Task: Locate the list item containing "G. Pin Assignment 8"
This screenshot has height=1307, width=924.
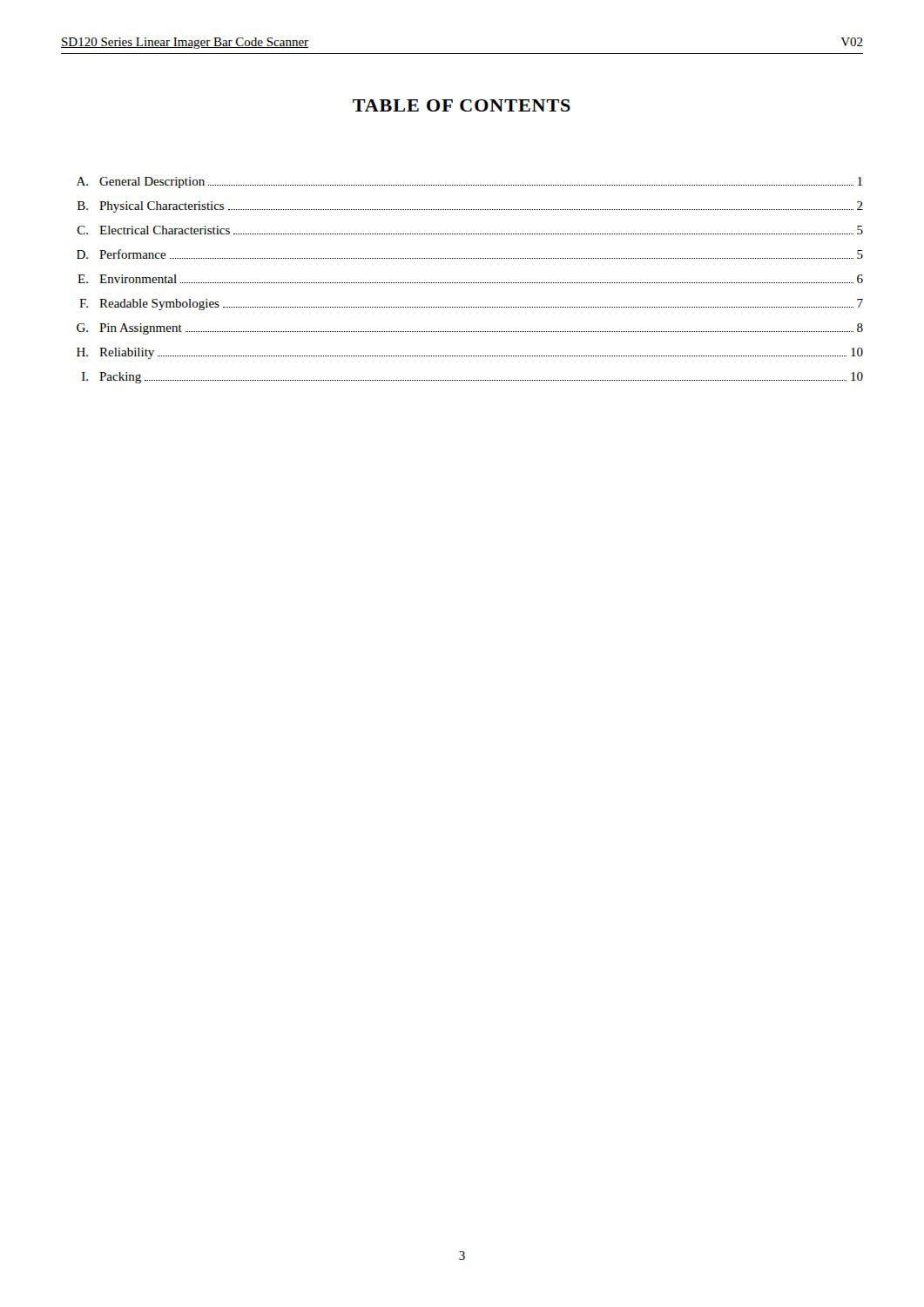Action: 462,328
